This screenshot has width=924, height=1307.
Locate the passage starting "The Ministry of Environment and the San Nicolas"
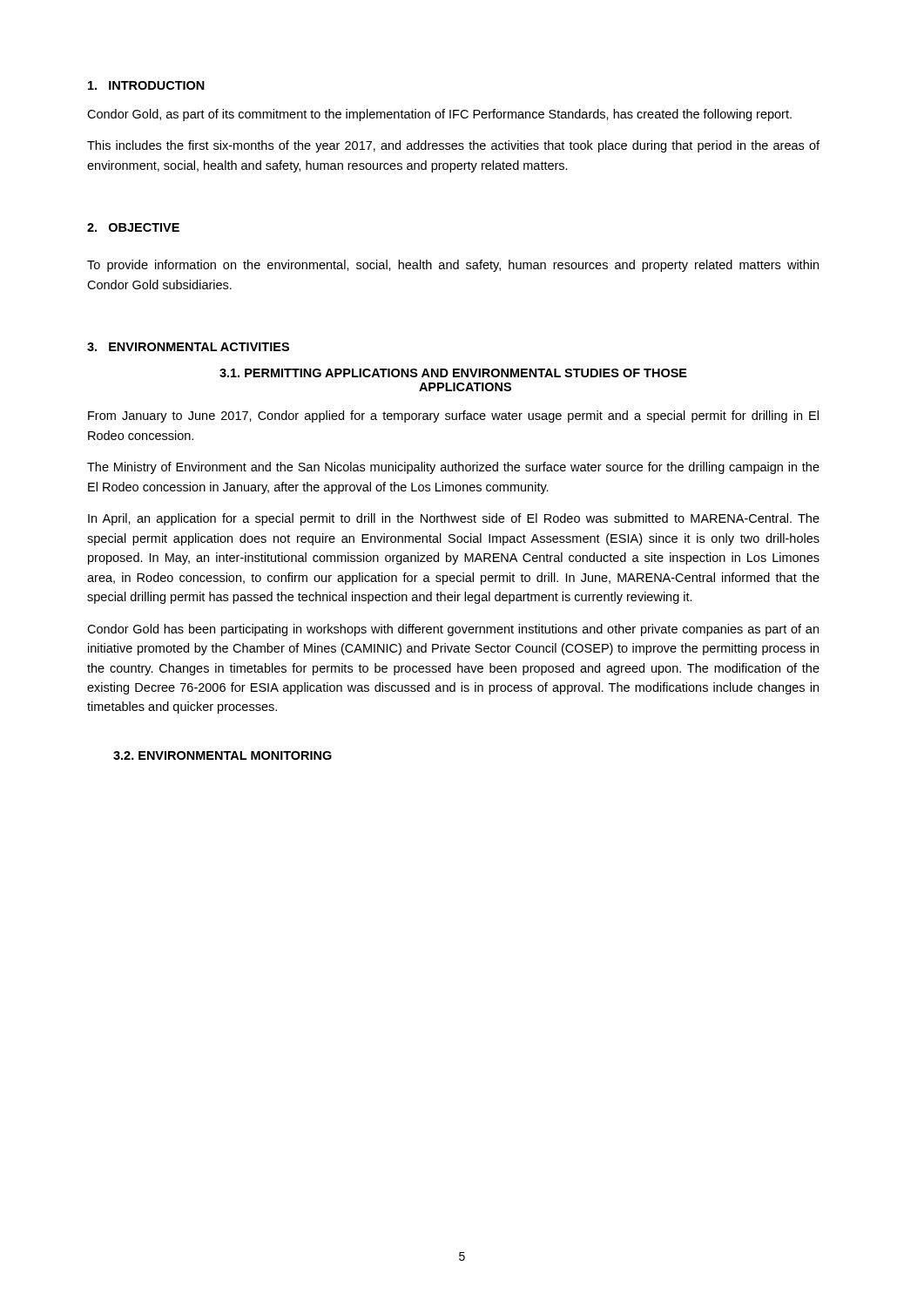click(453, 477)
